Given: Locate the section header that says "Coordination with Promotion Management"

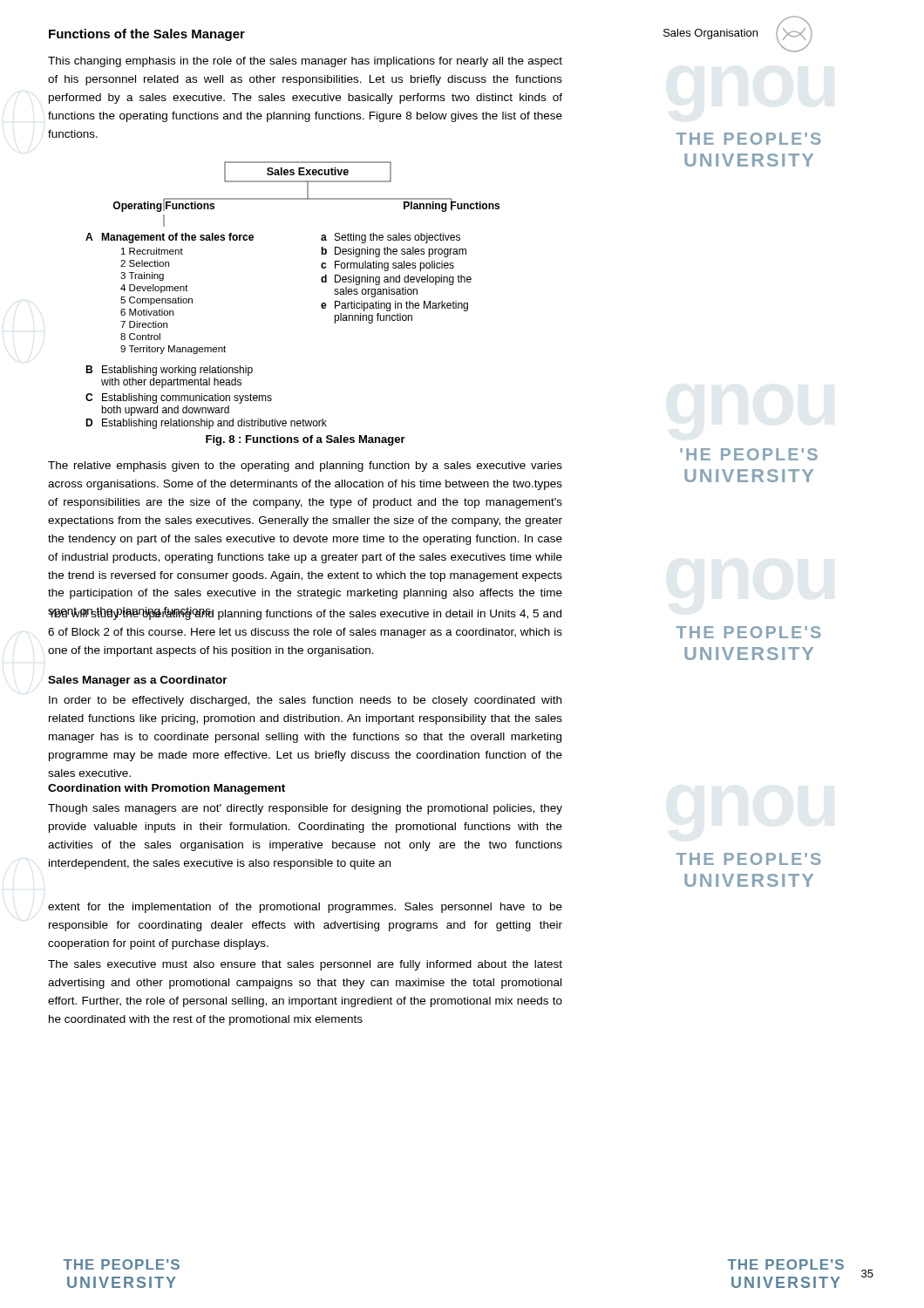Looking at the screenshot, I should click(167, 788).
